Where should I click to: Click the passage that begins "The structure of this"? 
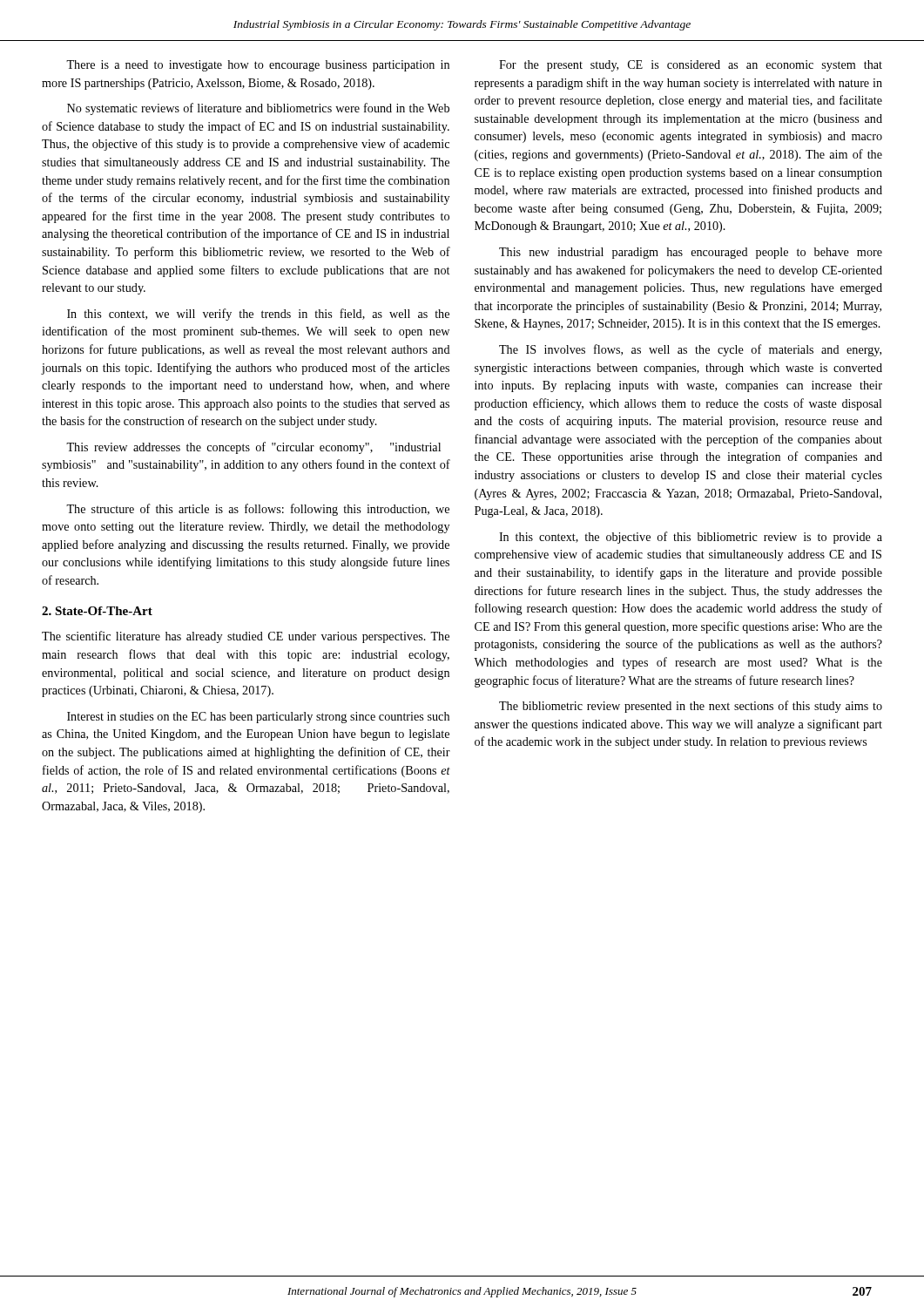246,544
